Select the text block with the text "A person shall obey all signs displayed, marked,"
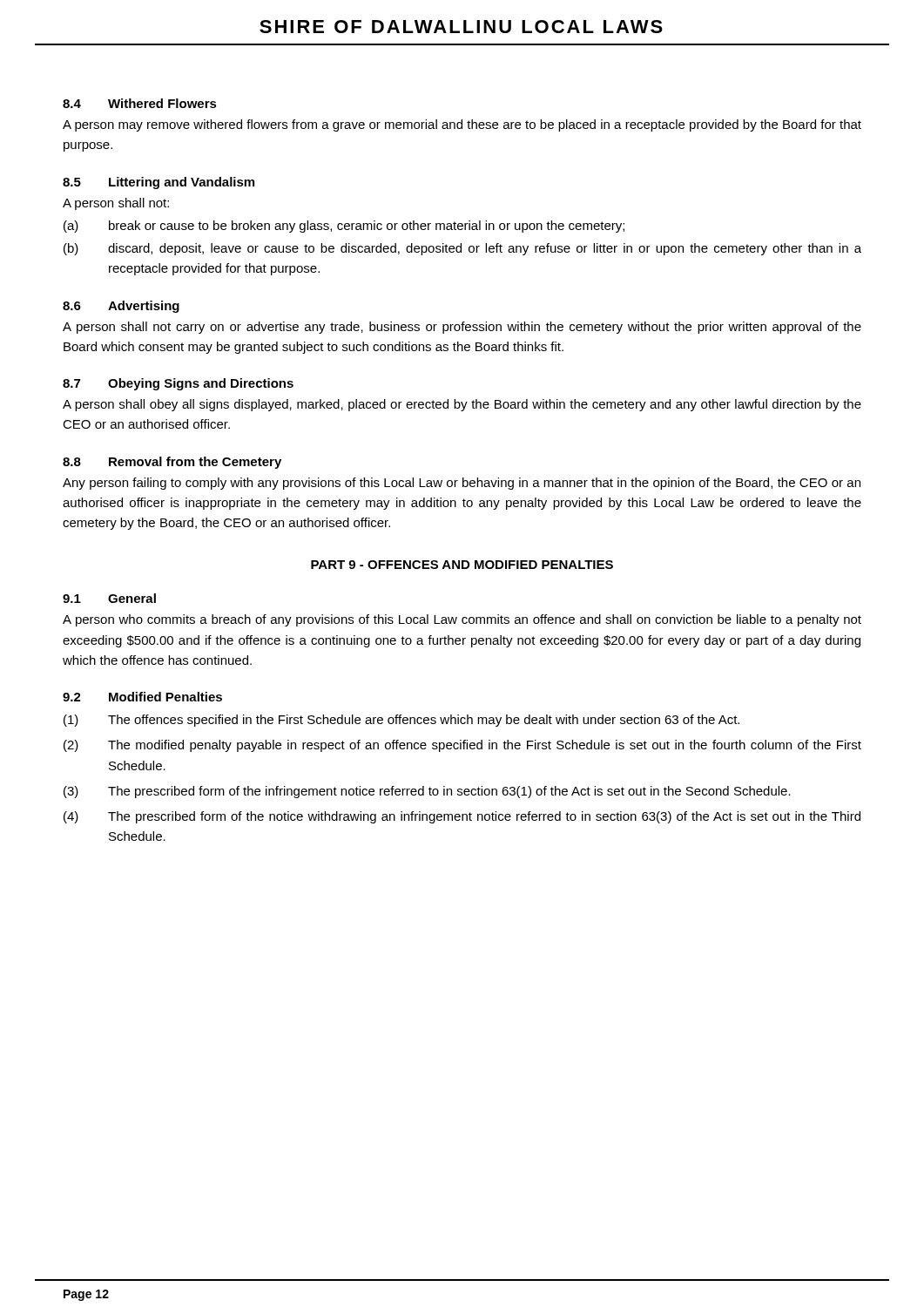The width and height of the screenshot is (924, 1307). (462, 414)
